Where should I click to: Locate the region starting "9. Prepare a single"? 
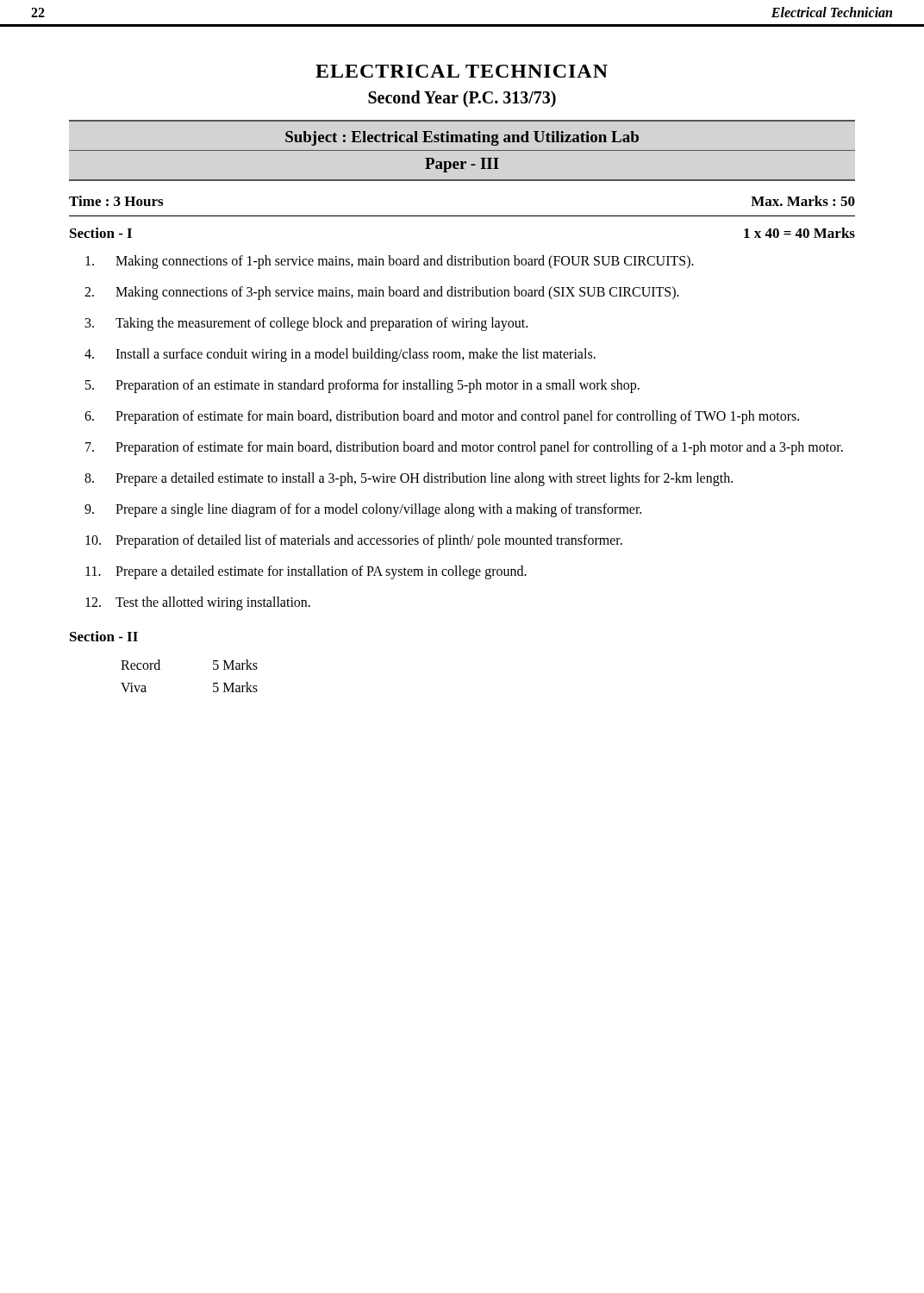pos(363,509)
